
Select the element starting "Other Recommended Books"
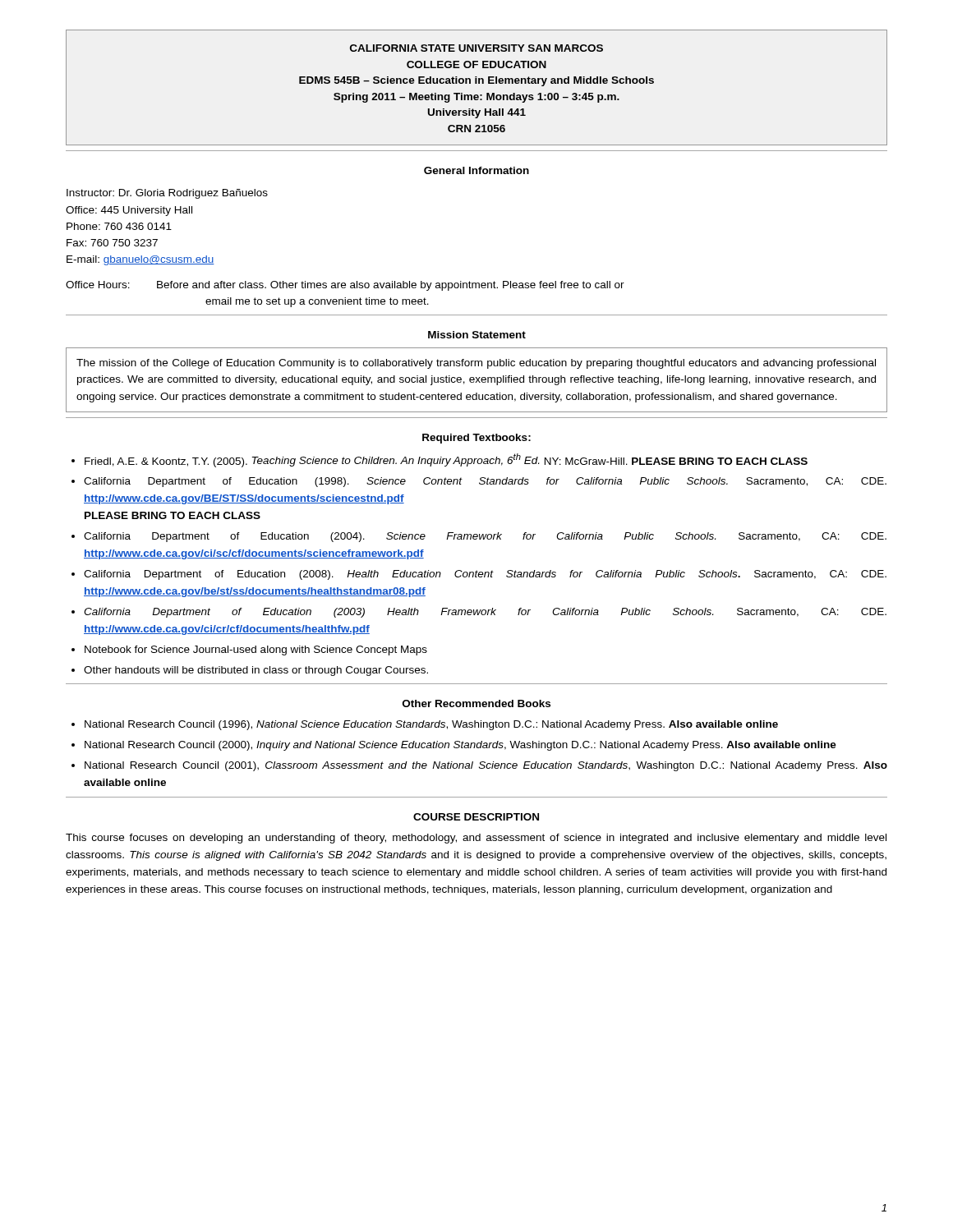point(476,704)
